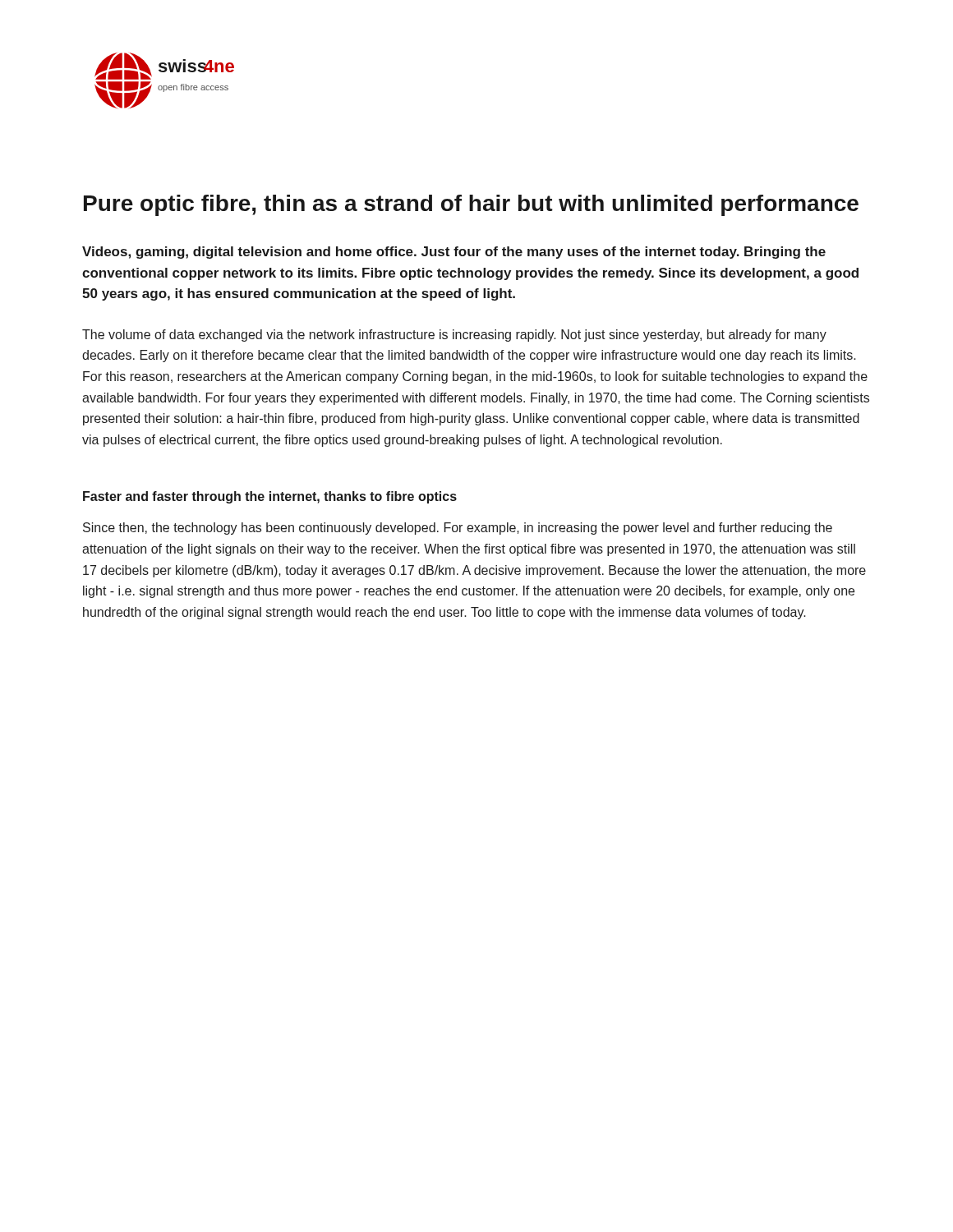
Task: Click on the region starting "Since then, the technology has been continuously developed."
Action: point(476,570)
